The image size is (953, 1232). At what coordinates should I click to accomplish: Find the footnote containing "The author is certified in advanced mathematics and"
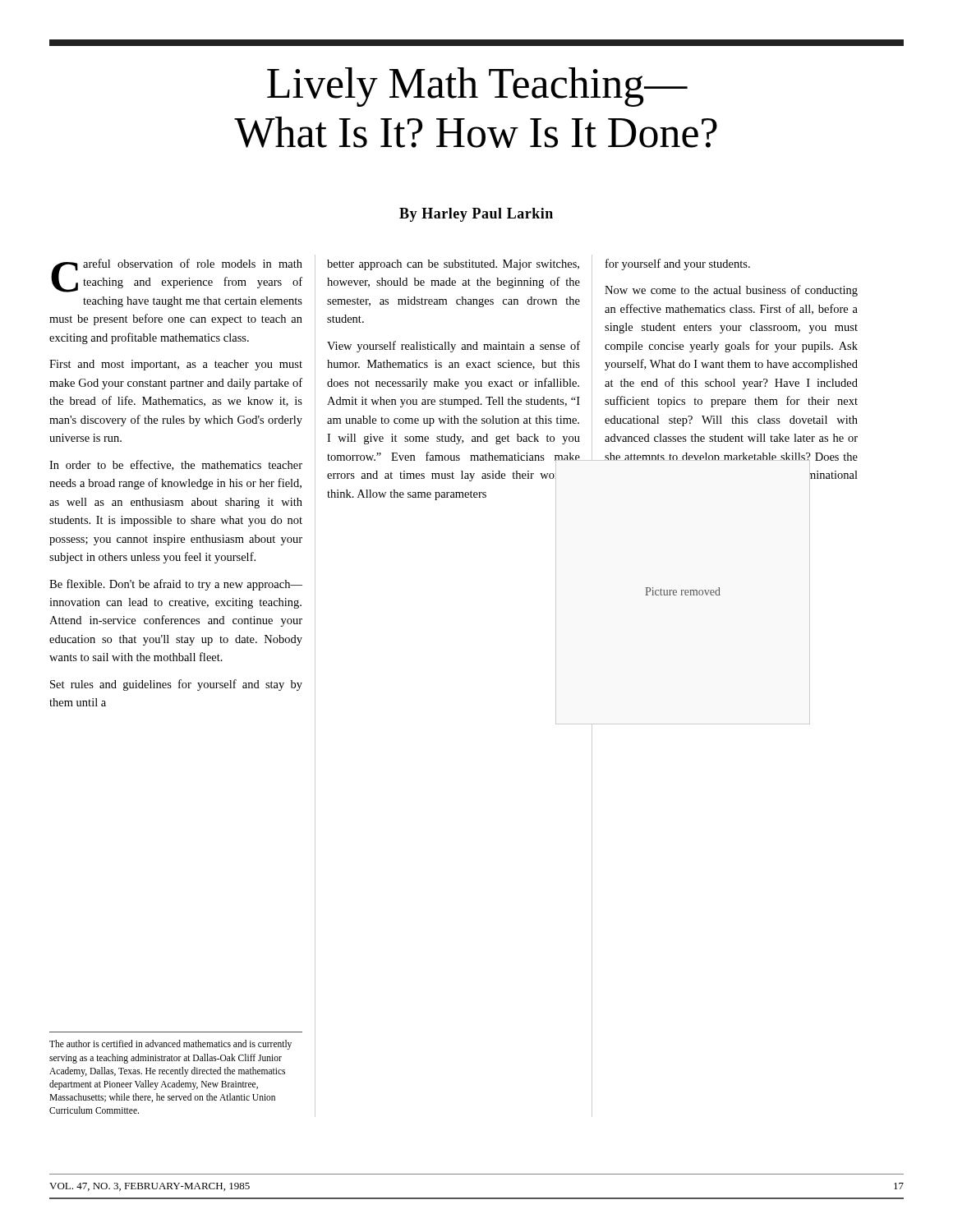click(171, 1077)
